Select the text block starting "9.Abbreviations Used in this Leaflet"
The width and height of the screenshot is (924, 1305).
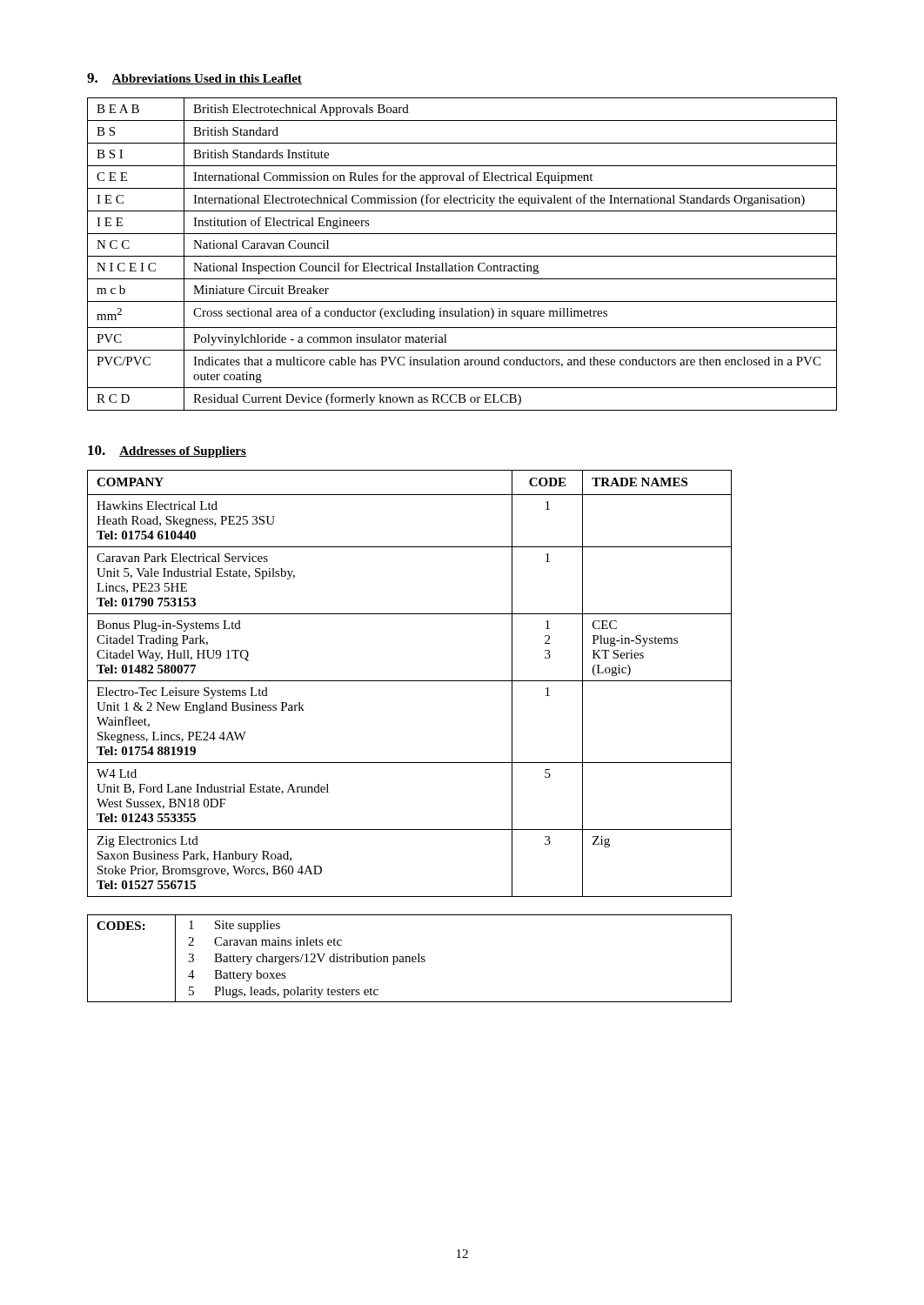[194, 78]
